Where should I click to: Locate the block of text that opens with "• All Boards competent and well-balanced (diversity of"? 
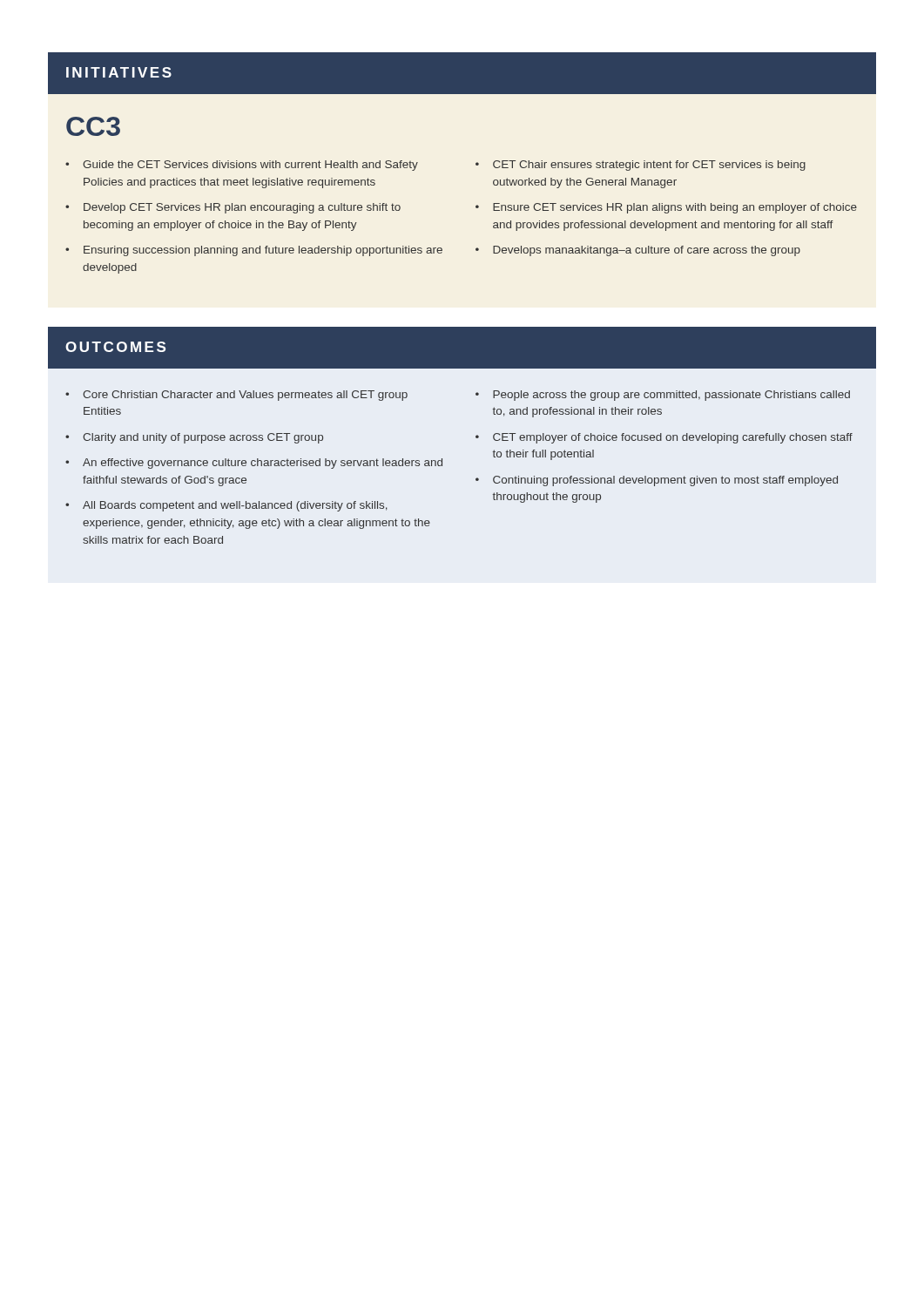(257, 523)
